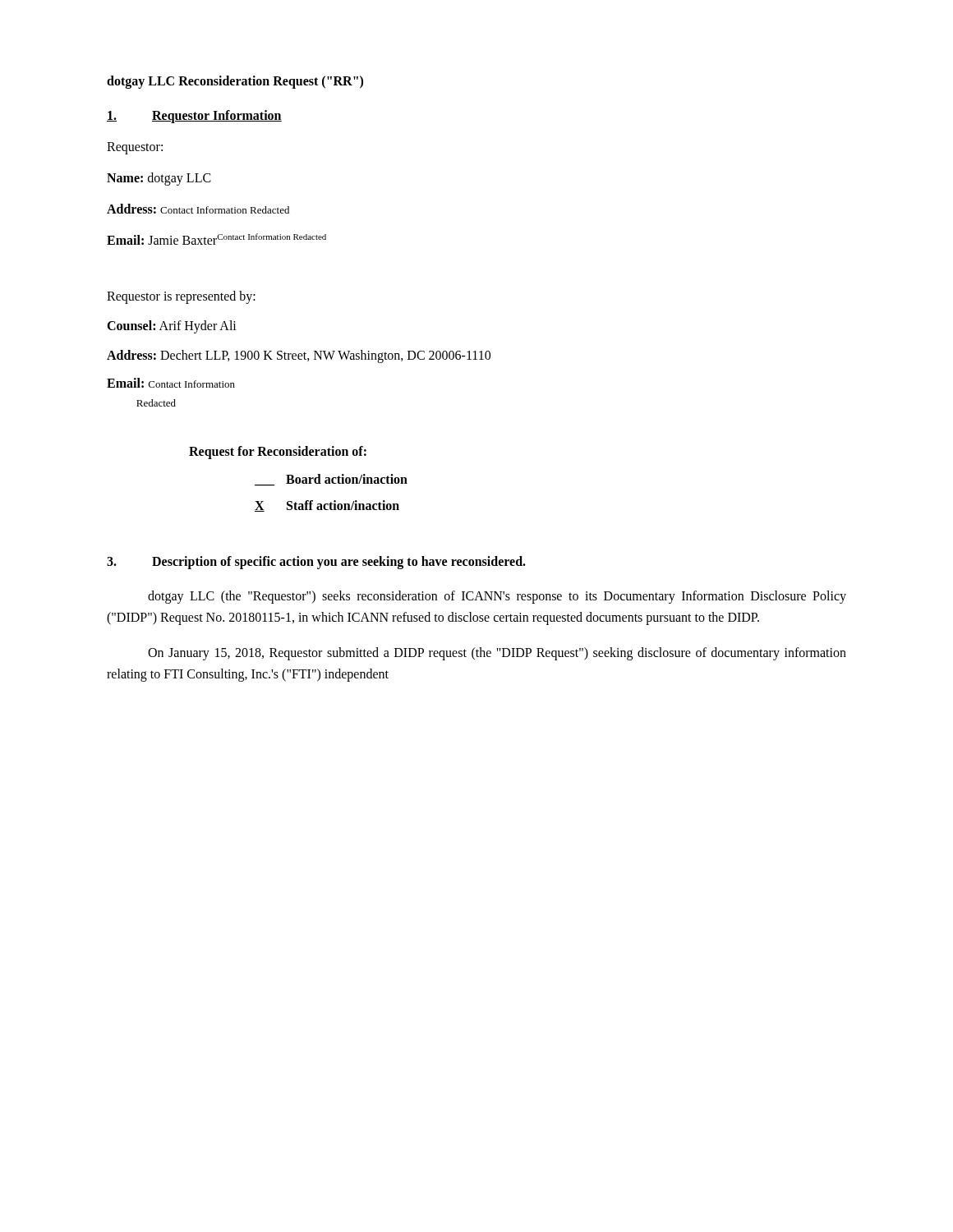Click on the text with the text "Request for Reconsideration of:"
This screenshot has width=953, height=1232.
coord(278,451)
